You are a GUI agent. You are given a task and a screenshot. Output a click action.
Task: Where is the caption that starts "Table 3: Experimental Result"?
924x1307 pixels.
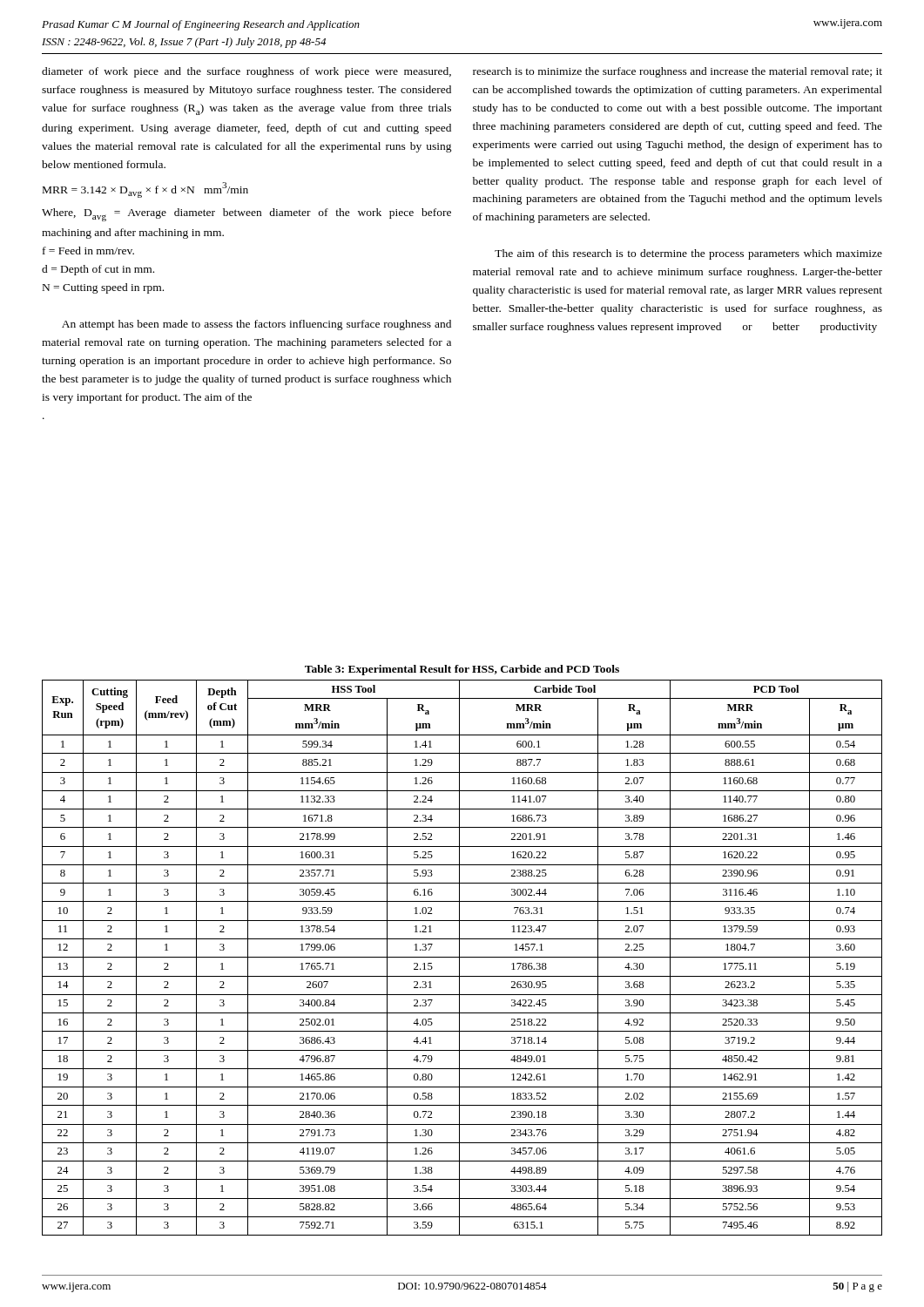click(462, 669)
